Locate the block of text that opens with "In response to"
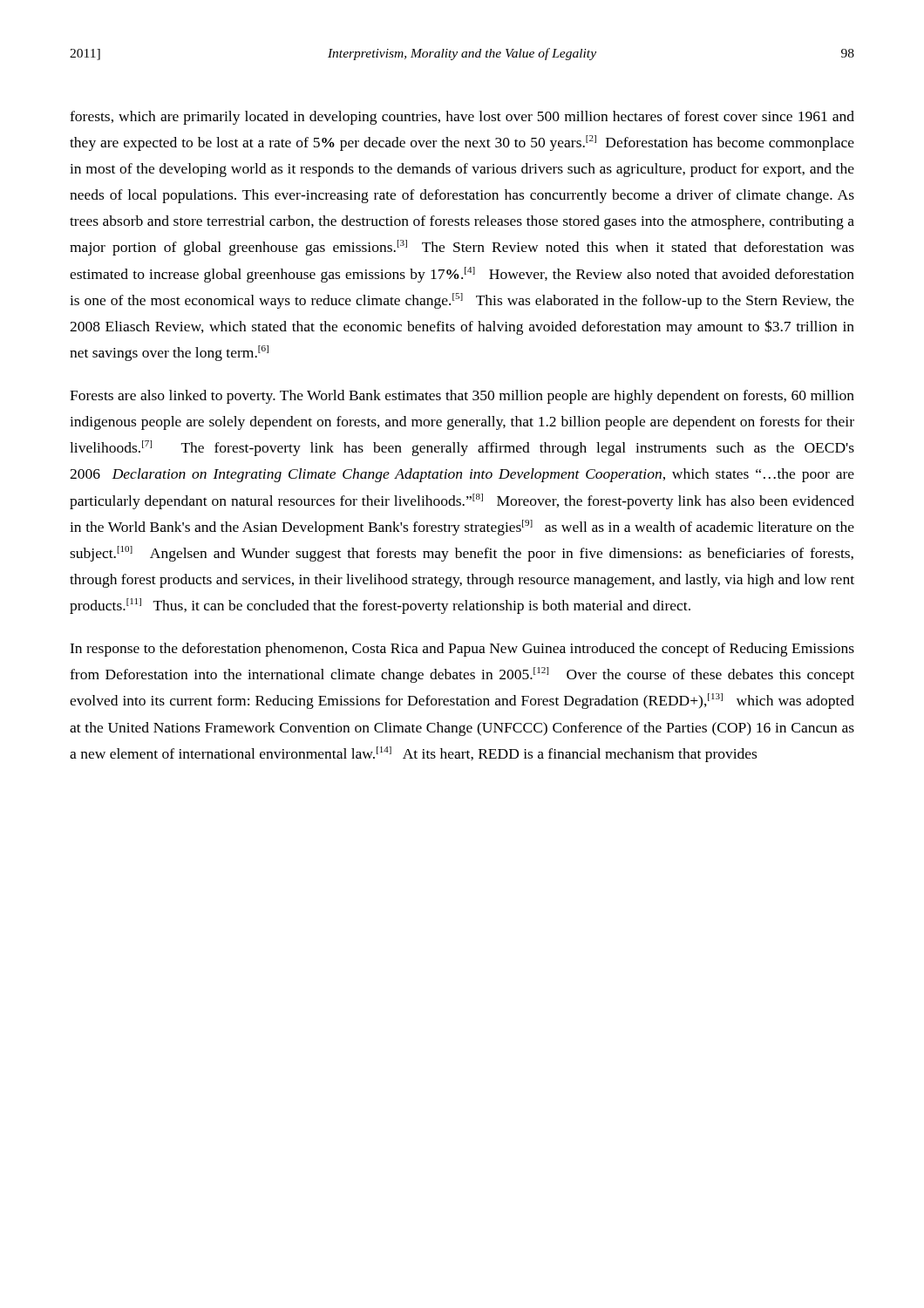The width and height of the screenshot is (924, 1308). click(x=462, y=701)
